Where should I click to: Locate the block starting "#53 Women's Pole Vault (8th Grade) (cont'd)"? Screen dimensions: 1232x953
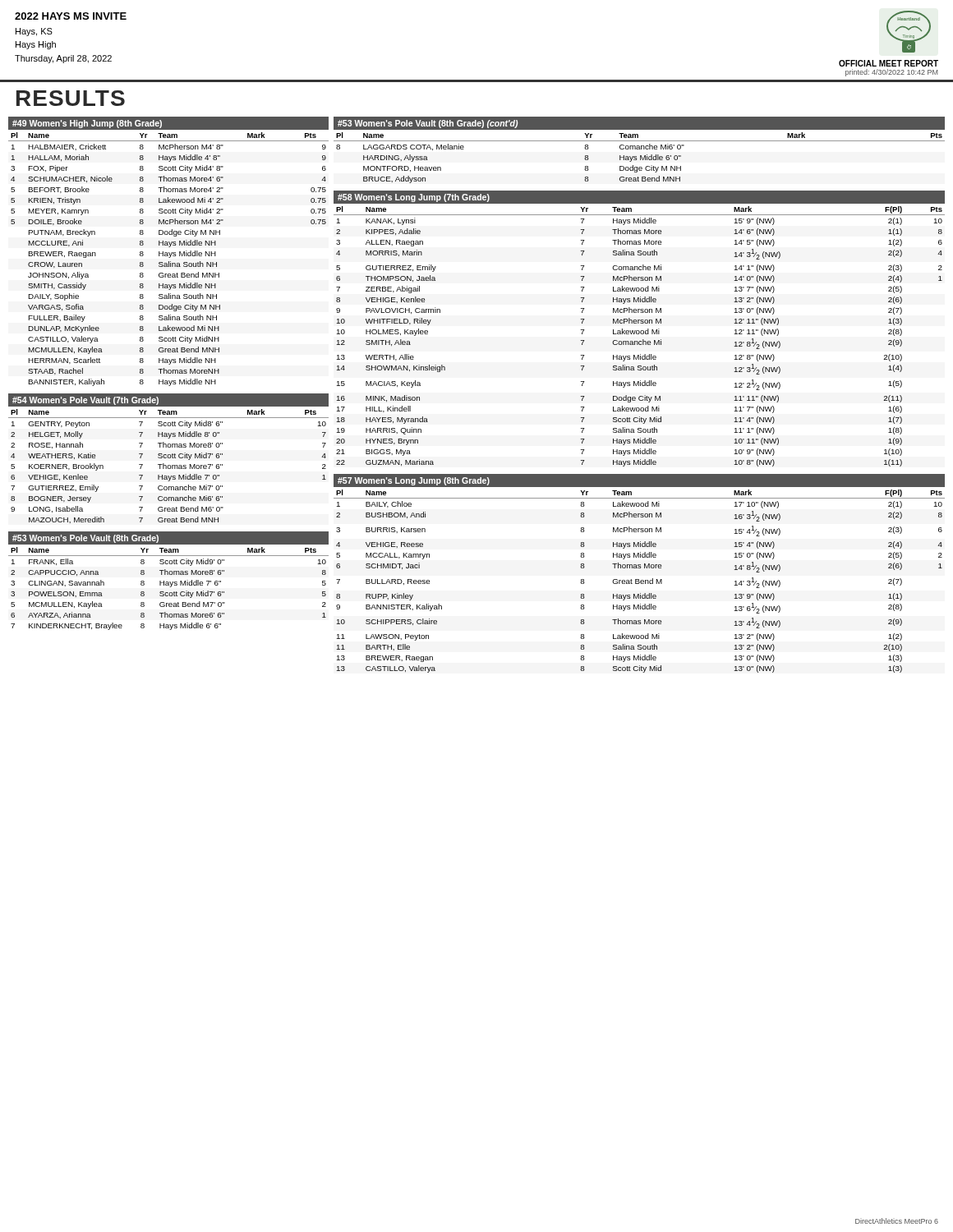click(428, 123)
